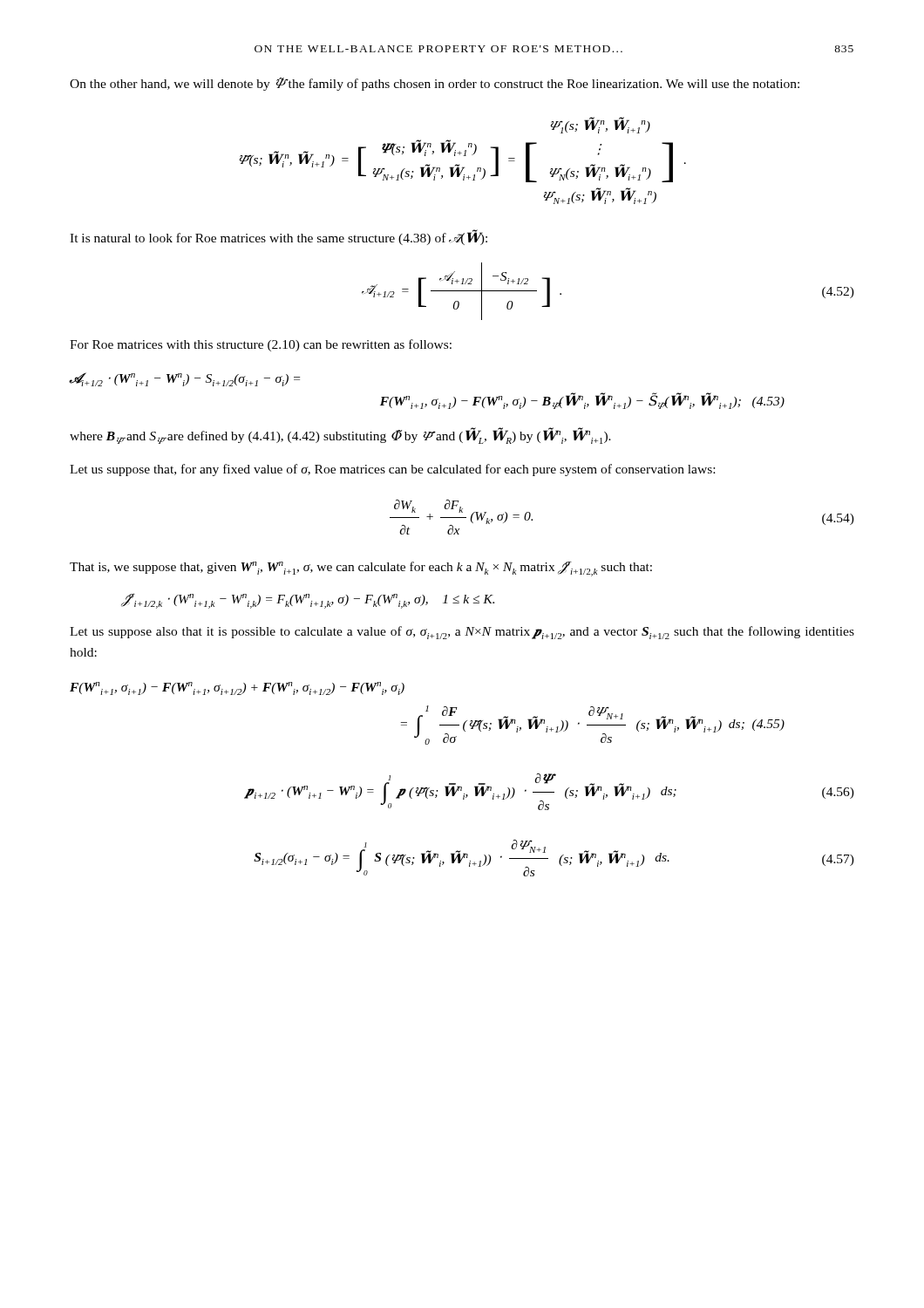This screenshot has height=1308, width=924.
Task: Locate the text block with the text "Let us suppose that, for"
Action: [393, 469]
